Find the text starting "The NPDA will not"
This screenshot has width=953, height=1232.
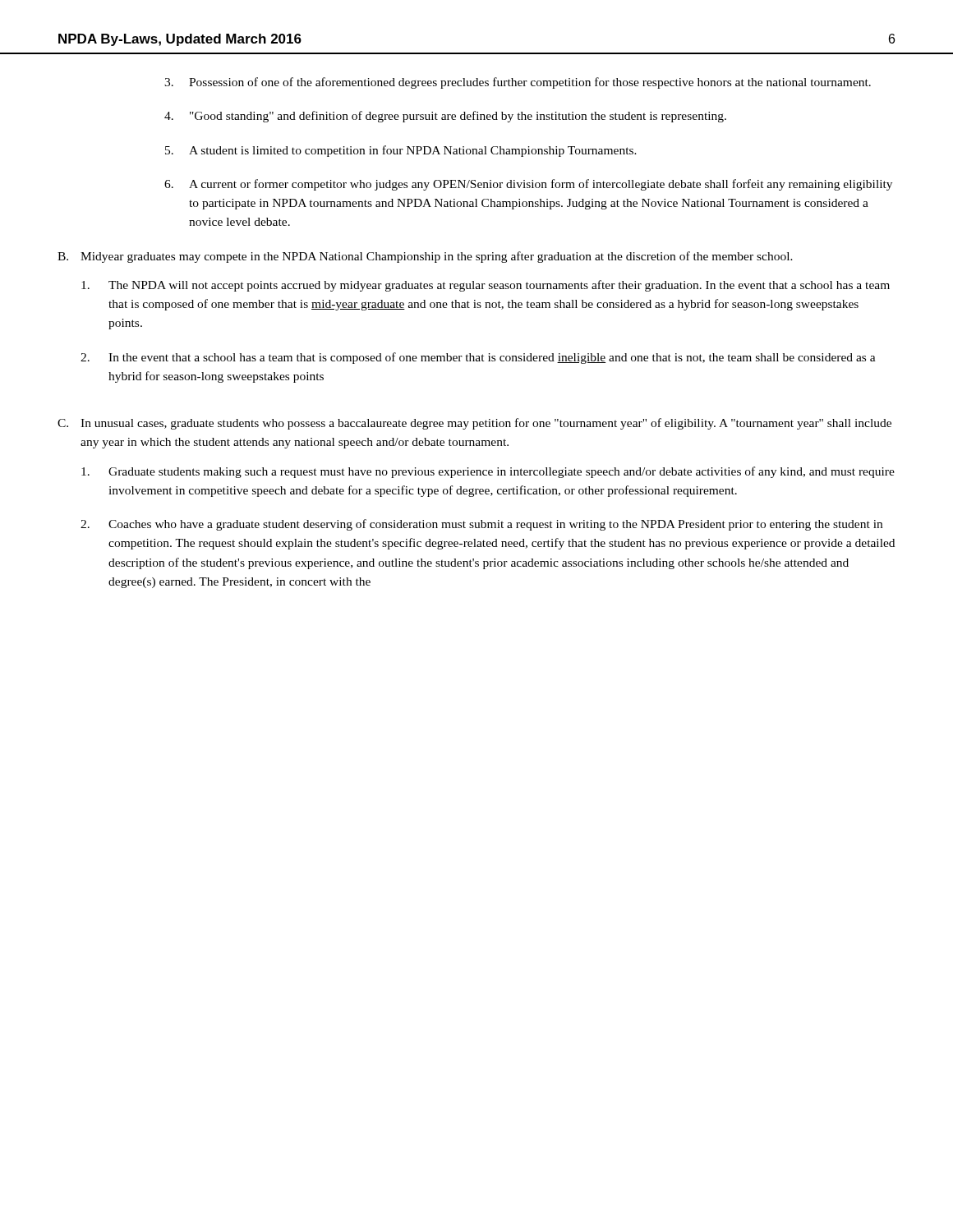pyautogui.click(x=488, y=304)
